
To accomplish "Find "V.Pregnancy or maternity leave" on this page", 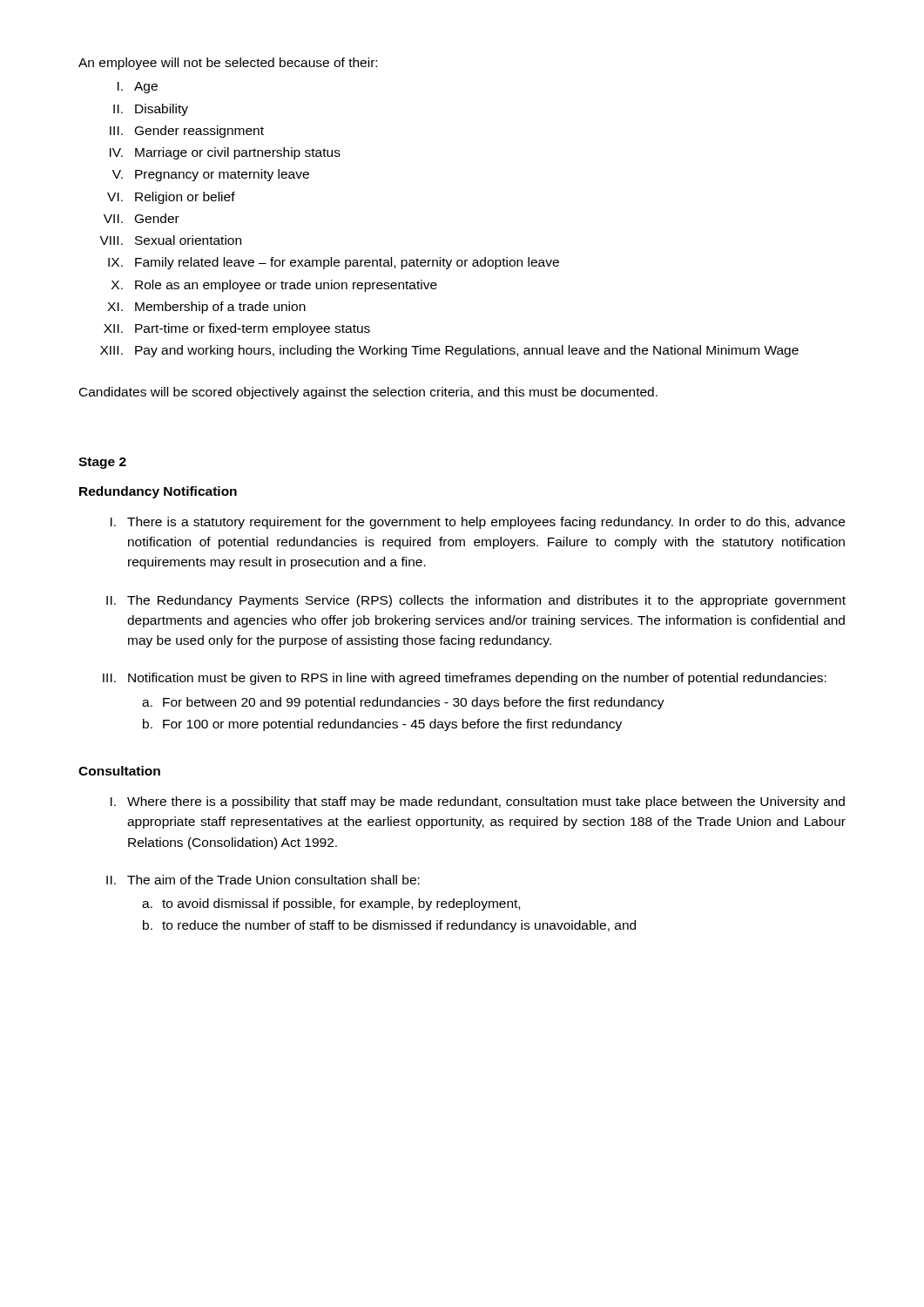I will point(211,175).
